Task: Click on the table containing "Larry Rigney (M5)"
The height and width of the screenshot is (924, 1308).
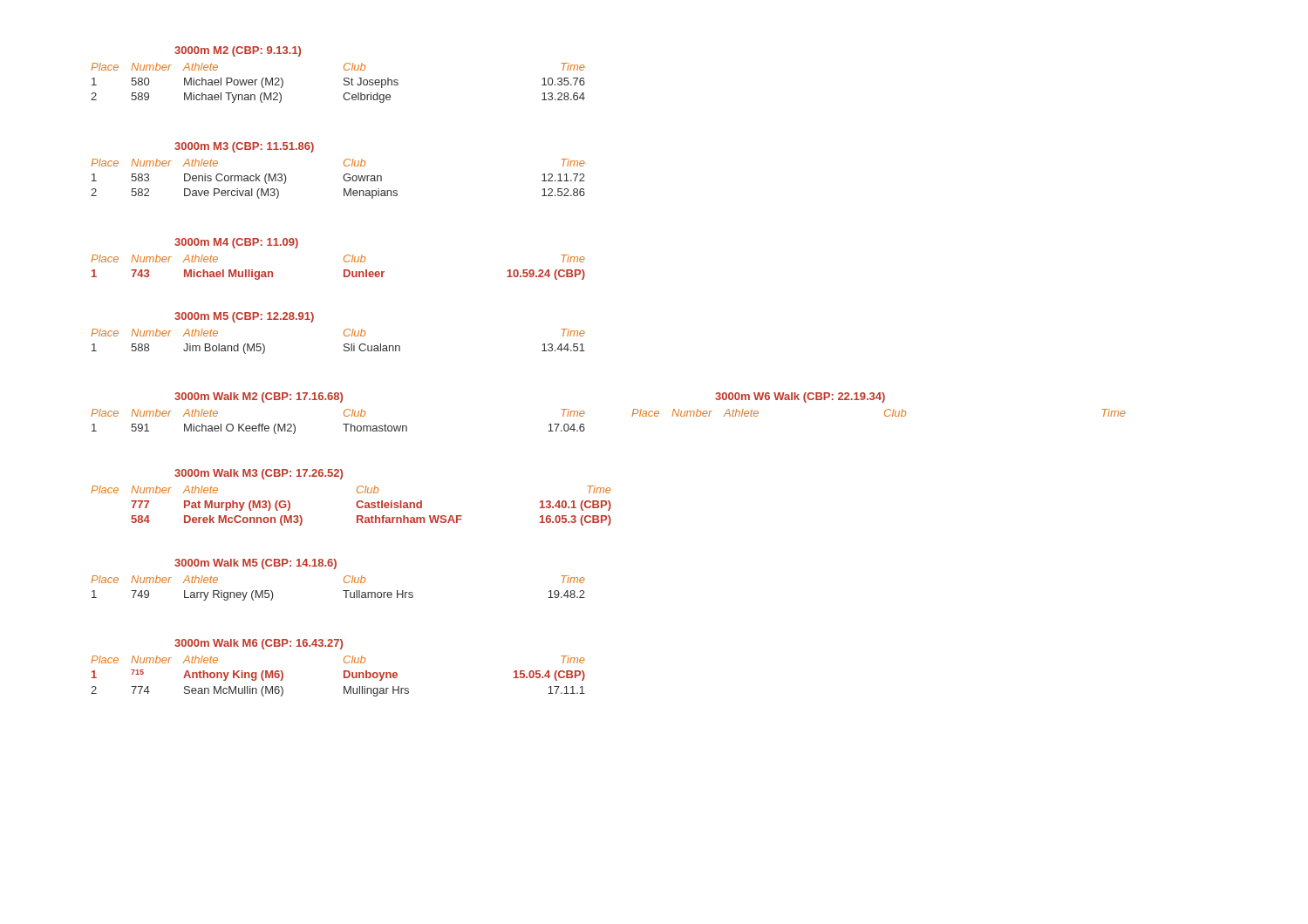Action: (x=338, y=587)
